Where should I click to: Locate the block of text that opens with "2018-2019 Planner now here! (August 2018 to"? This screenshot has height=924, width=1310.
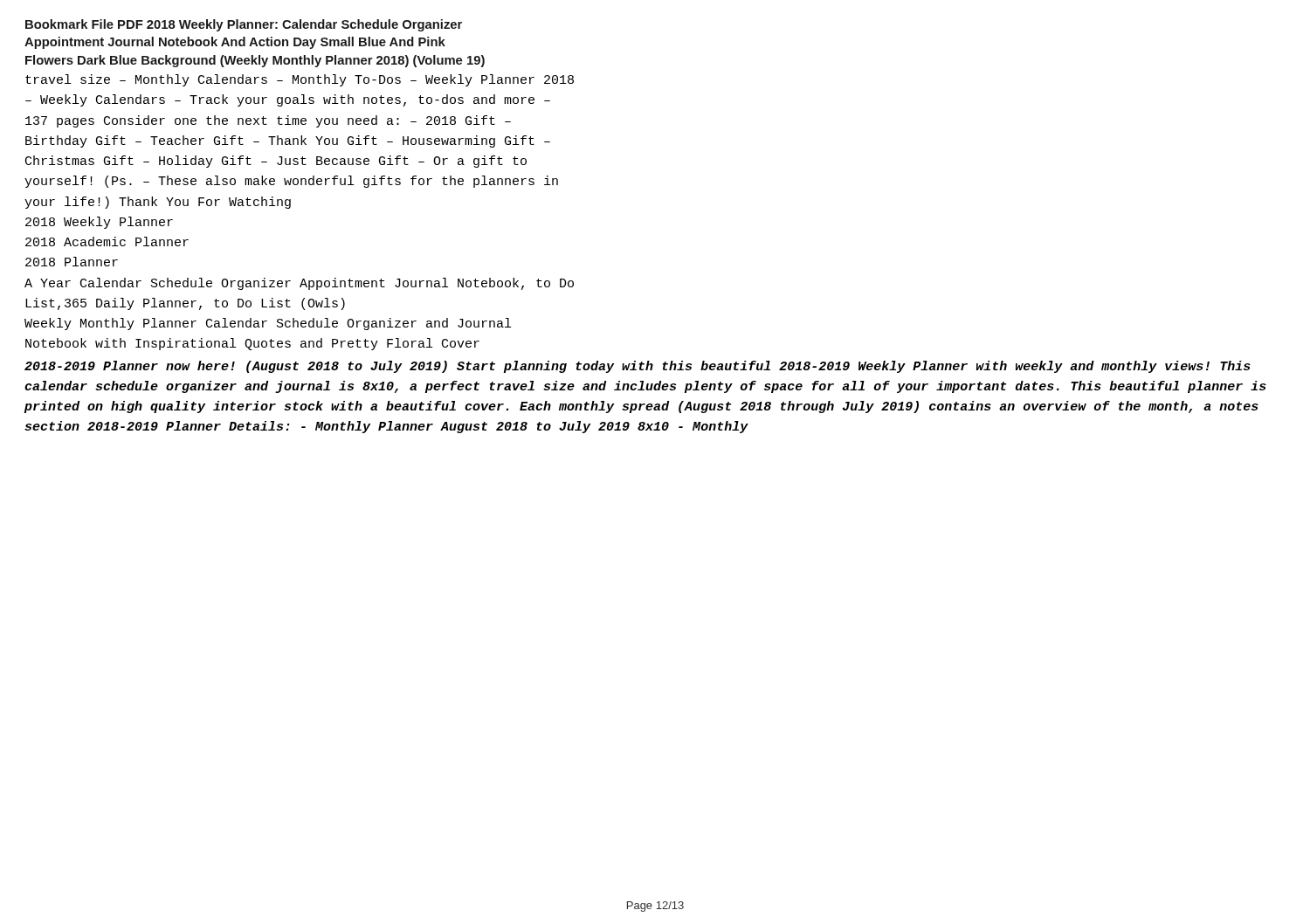[x=646, y=397]
